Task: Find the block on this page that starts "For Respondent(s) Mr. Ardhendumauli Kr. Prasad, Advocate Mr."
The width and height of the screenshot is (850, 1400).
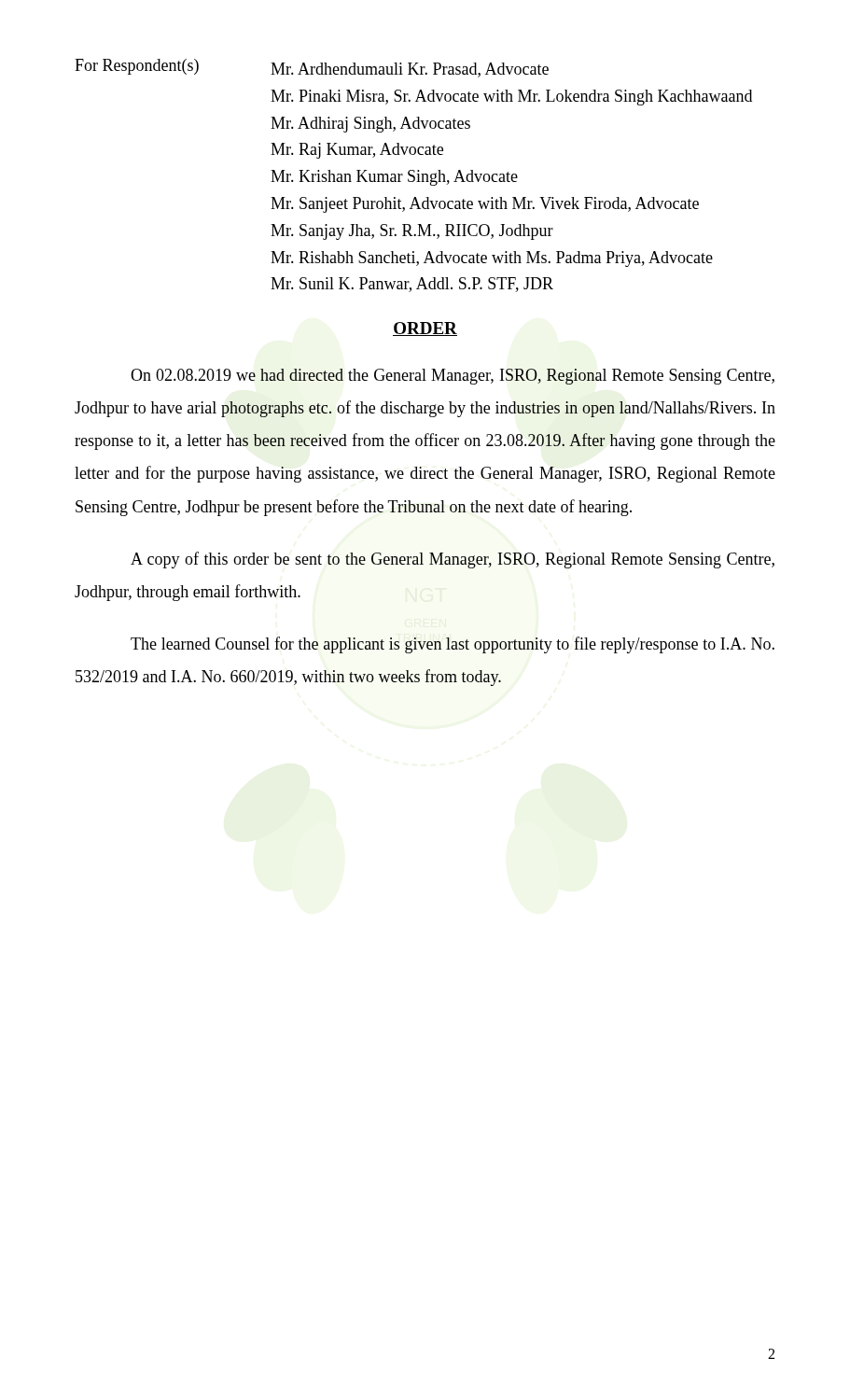Action: click(x=425, y=177)
